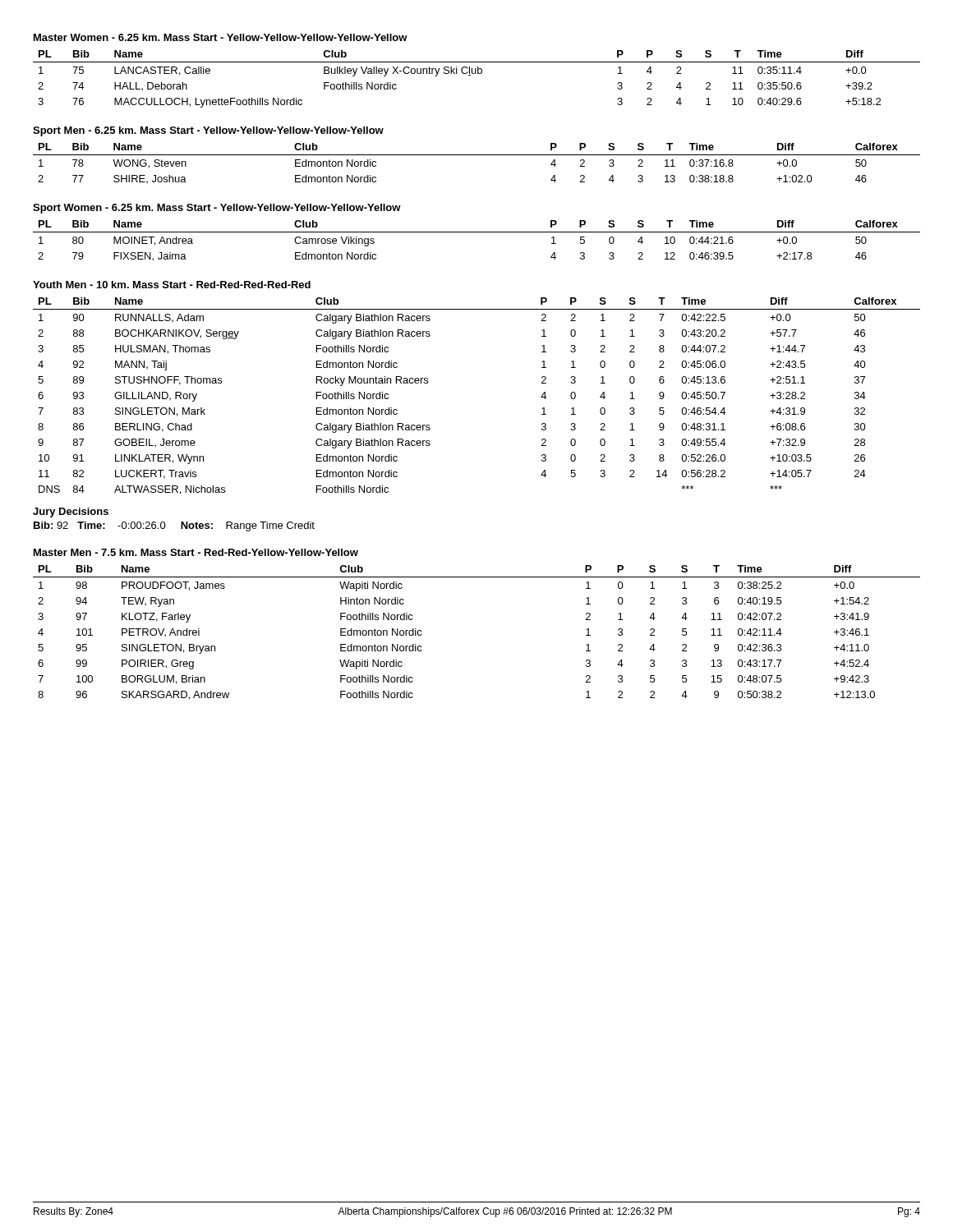Screen dimensions: 1232x953
Task: Find the text block starting "Sport Women - 6.25 km. Mass Start -"
Action: pos(217,207)
